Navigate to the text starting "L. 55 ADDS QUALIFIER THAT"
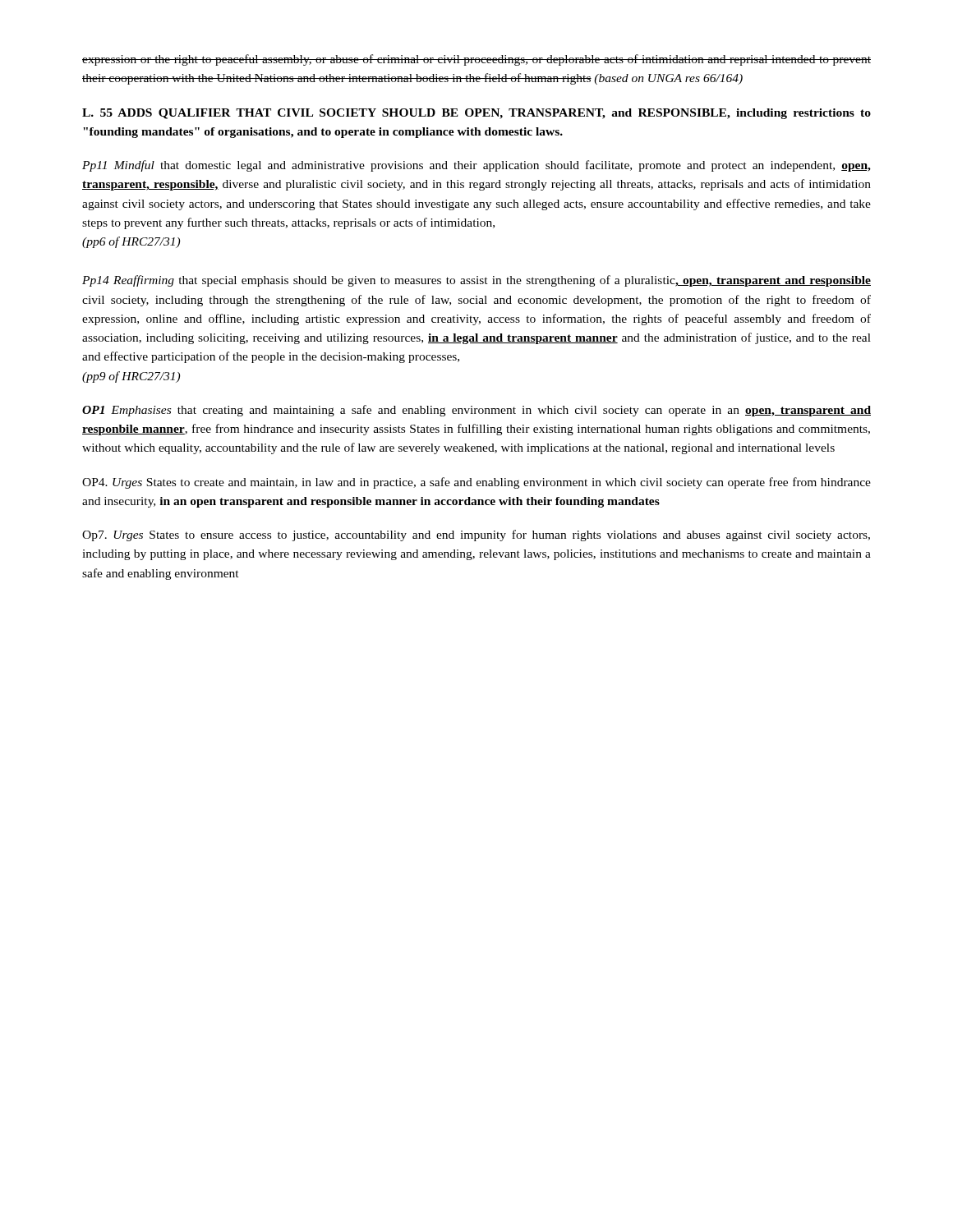Screen dimensions: 1232x953 [476, 121]
